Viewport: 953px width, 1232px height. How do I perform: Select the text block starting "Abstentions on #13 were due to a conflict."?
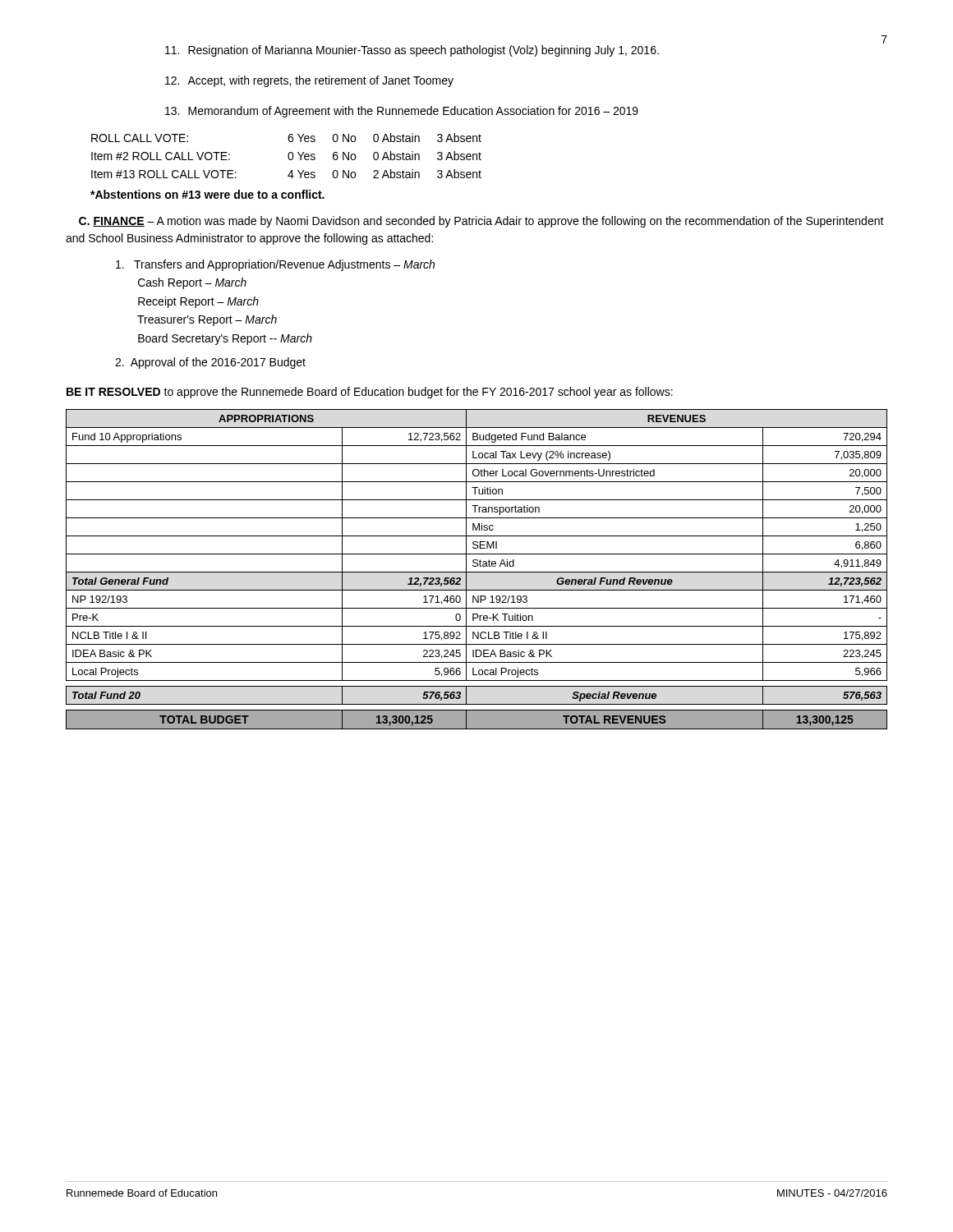point(208,195)
